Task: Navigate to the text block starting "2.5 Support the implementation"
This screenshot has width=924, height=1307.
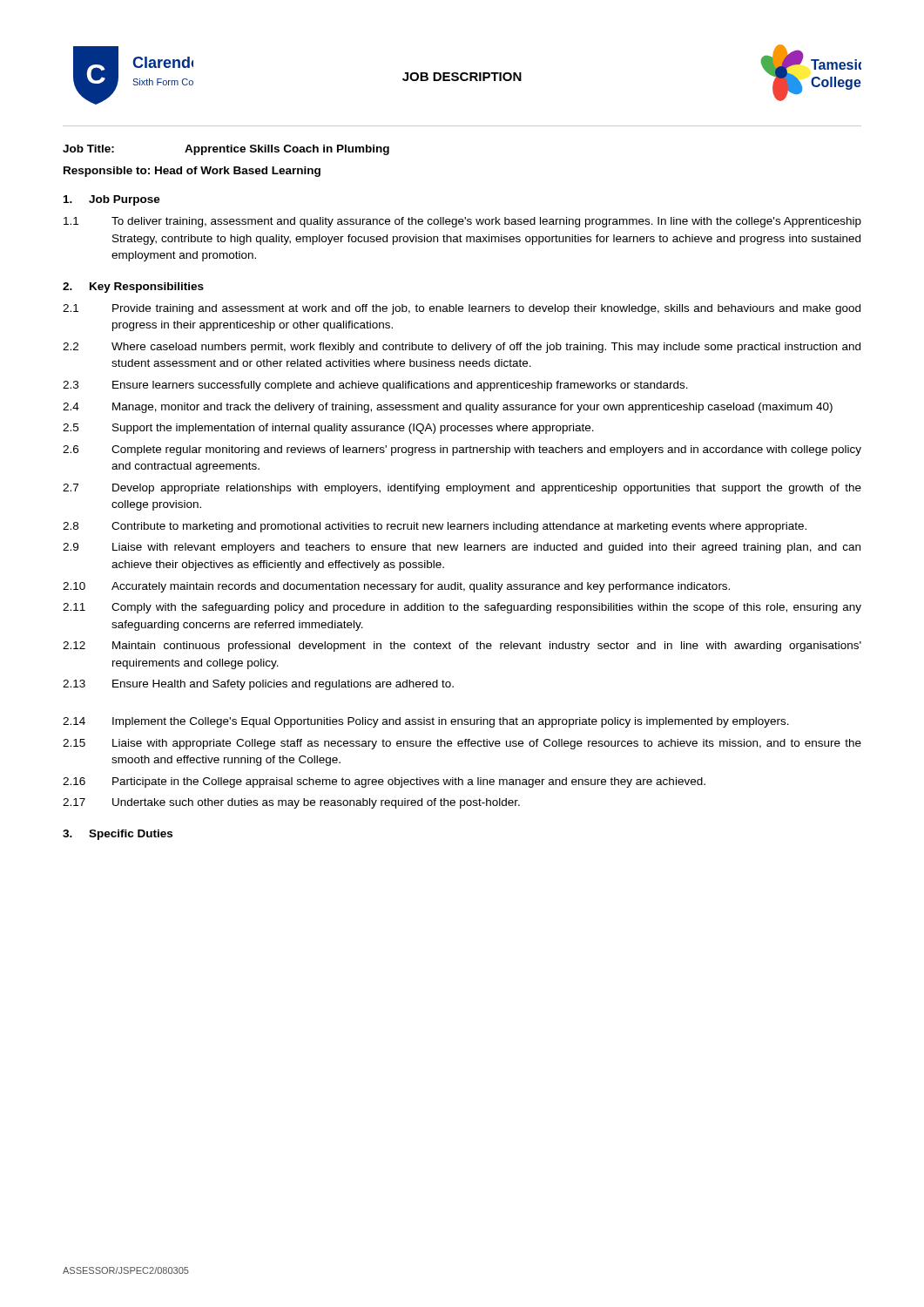Action: [x=462, y=428]
